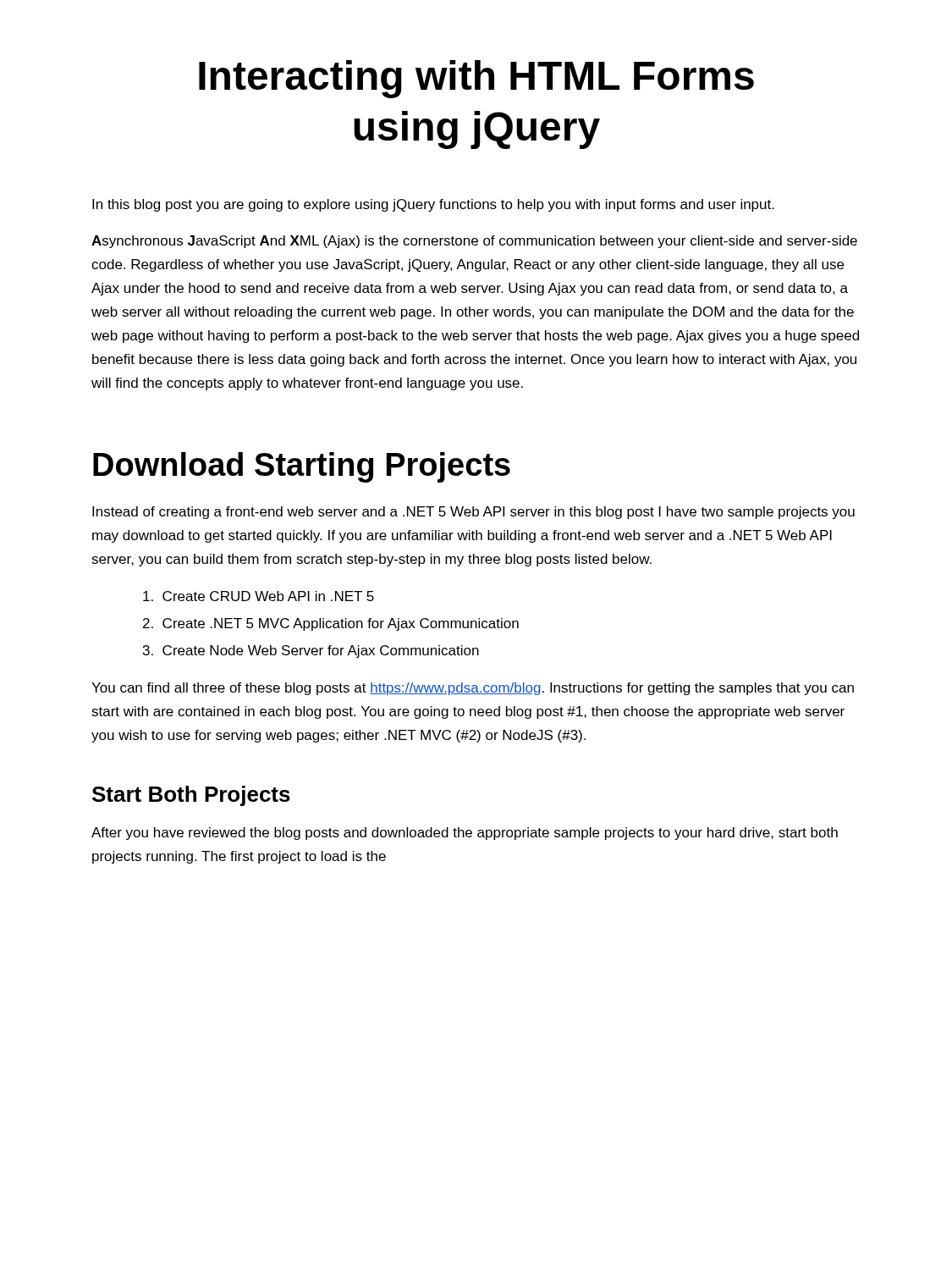Click on the text block that reads "You can find all three of"

473,712
